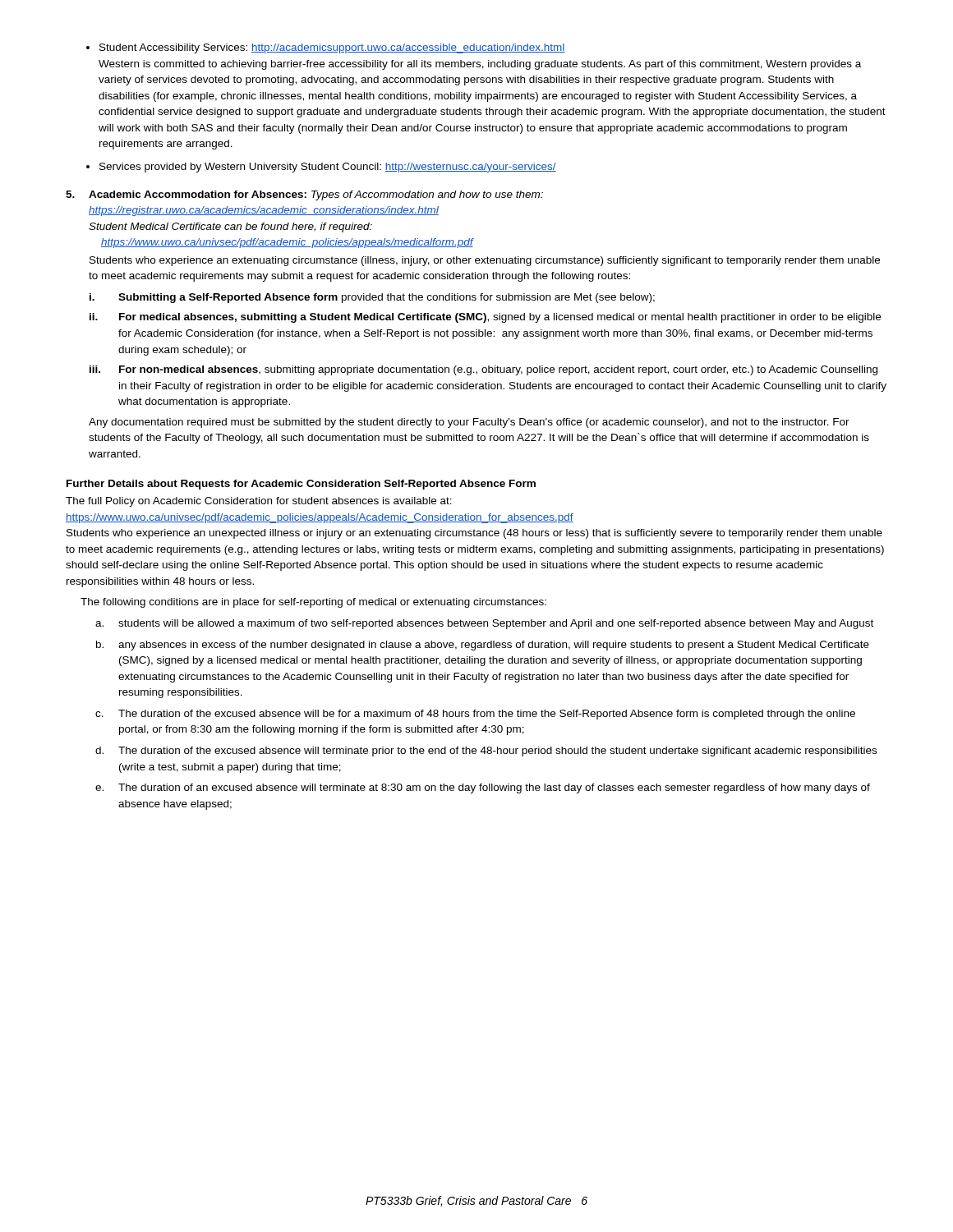953x1232 pixels.
Task: Point to the block beginning "e. The duration of an excused"
Action: (x=491, y=796)
